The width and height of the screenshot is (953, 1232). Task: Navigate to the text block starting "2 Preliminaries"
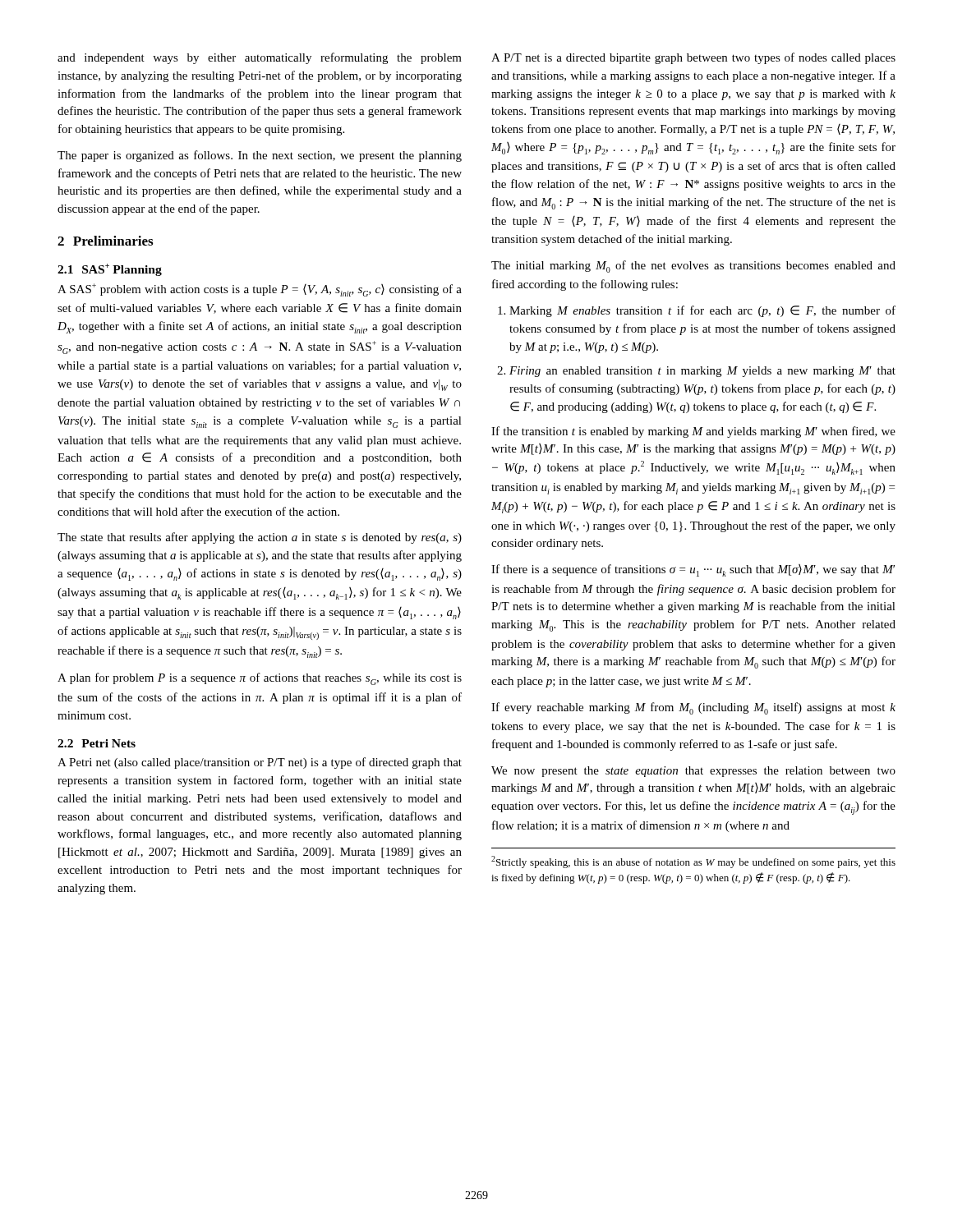click(x=105, y=241)
